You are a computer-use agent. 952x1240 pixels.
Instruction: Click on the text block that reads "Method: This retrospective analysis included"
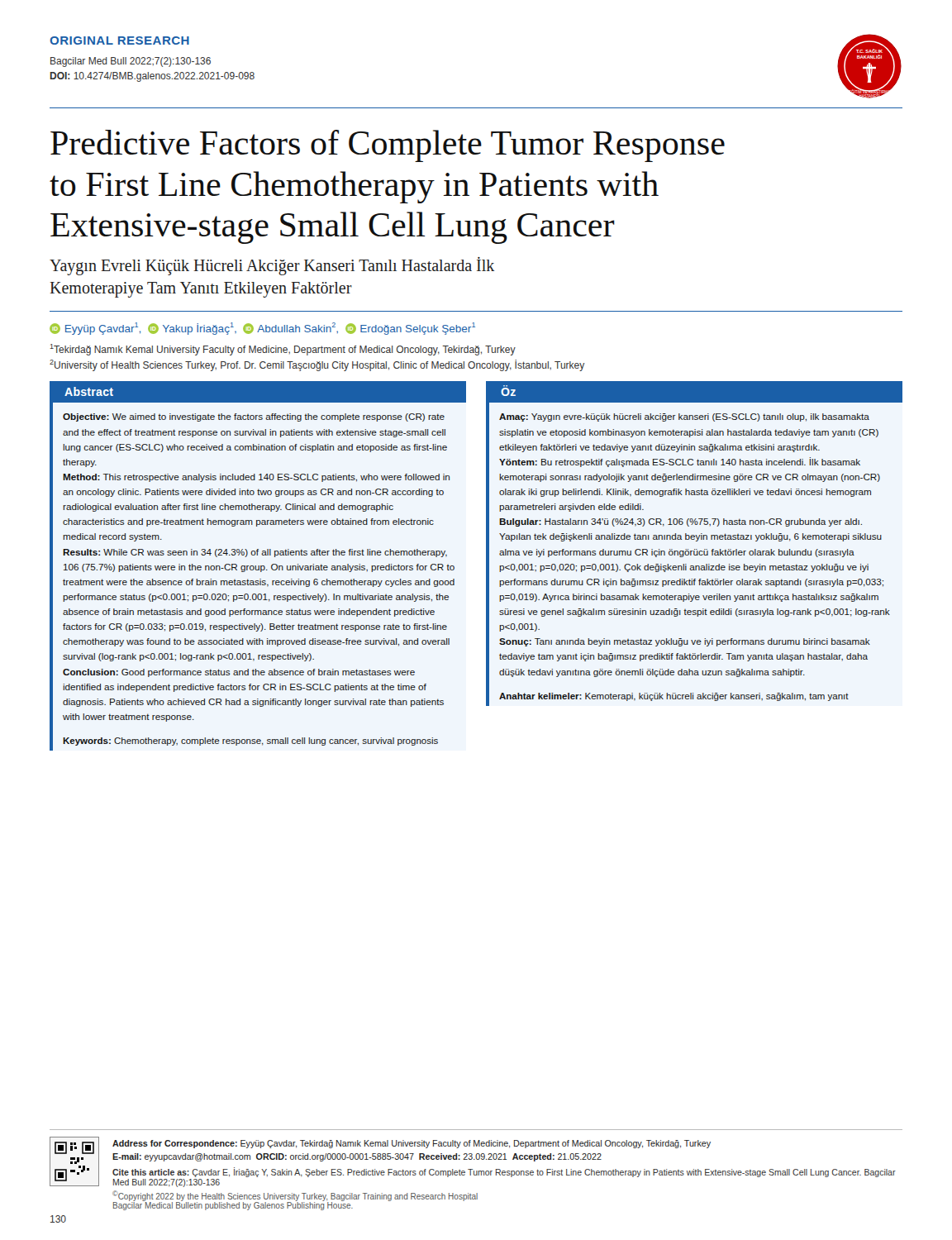click(x=260, y=507)
